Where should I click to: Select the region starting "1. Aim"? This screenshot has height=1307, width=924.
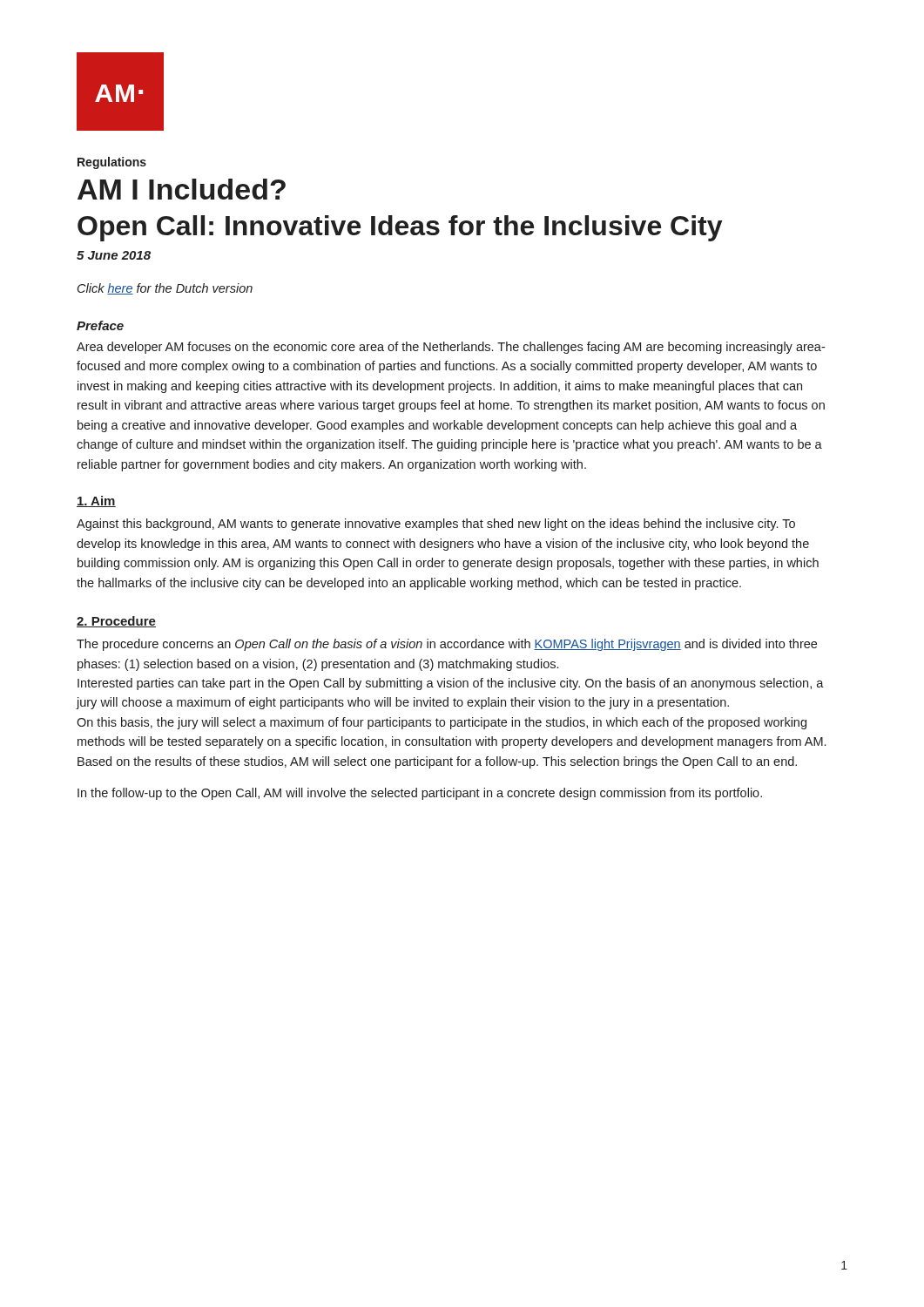click(x=96, y=501)
